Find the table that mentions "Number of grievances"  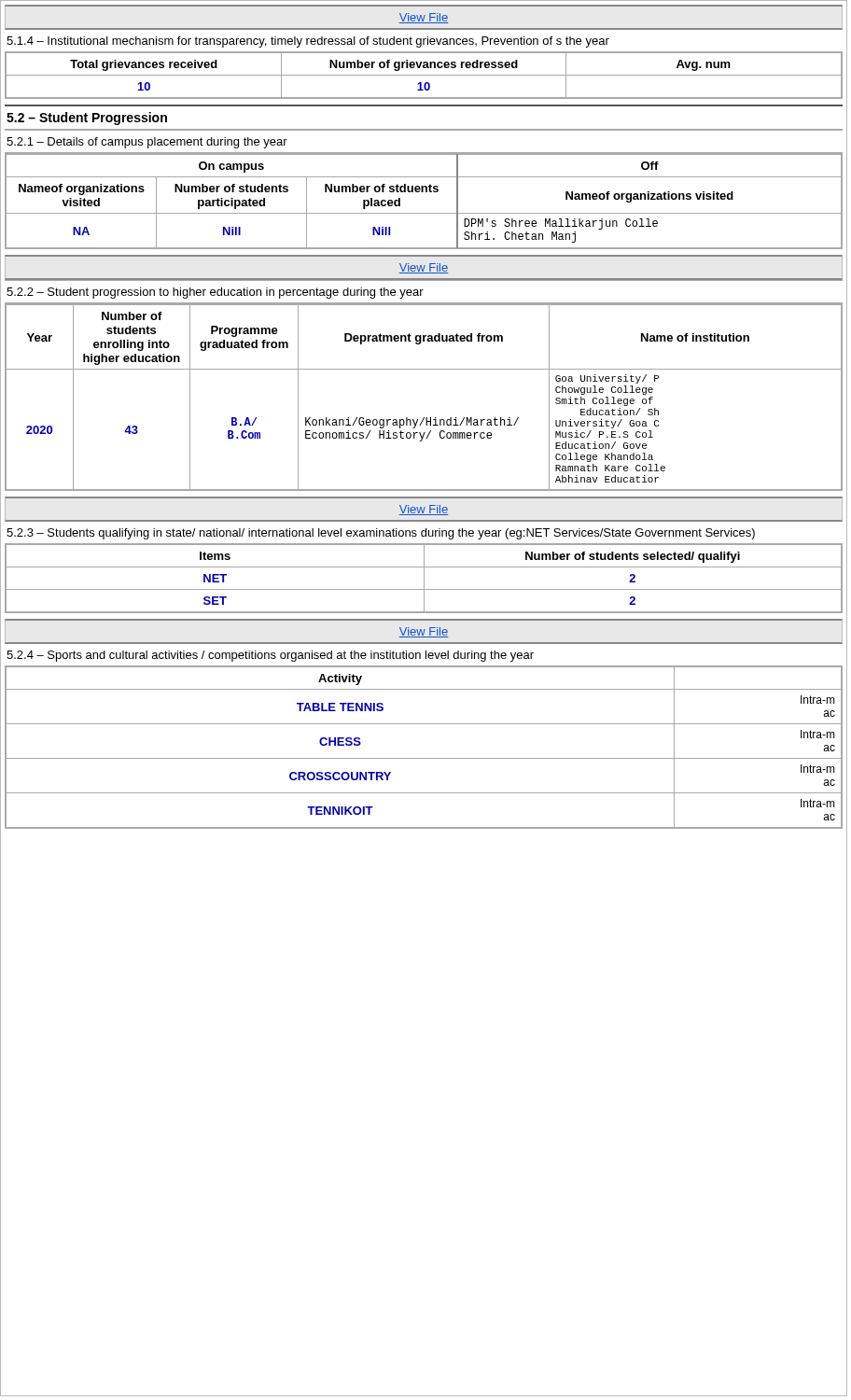424,76
